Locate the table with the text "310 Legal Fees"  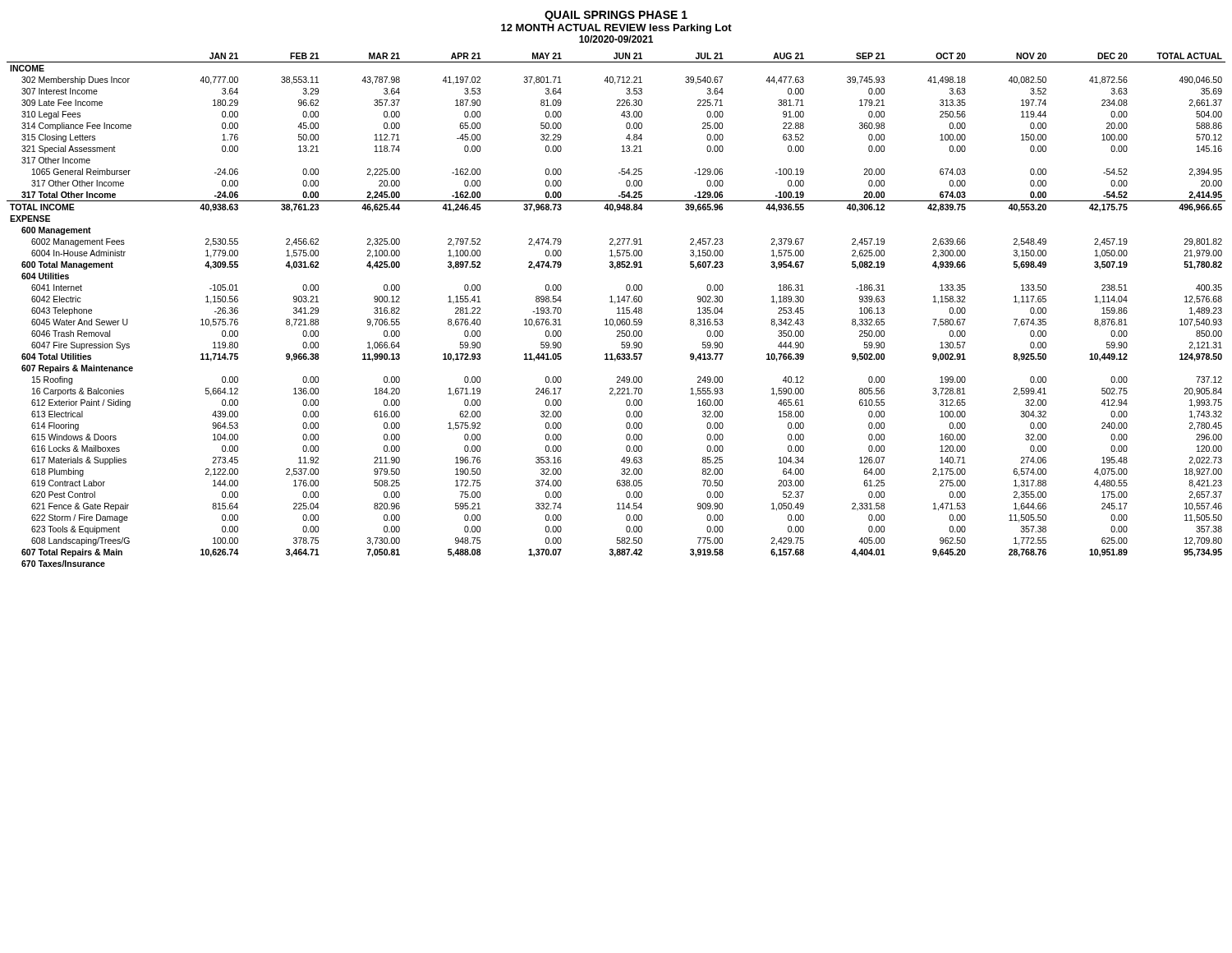pyautogui.click(x=616, y=310)
